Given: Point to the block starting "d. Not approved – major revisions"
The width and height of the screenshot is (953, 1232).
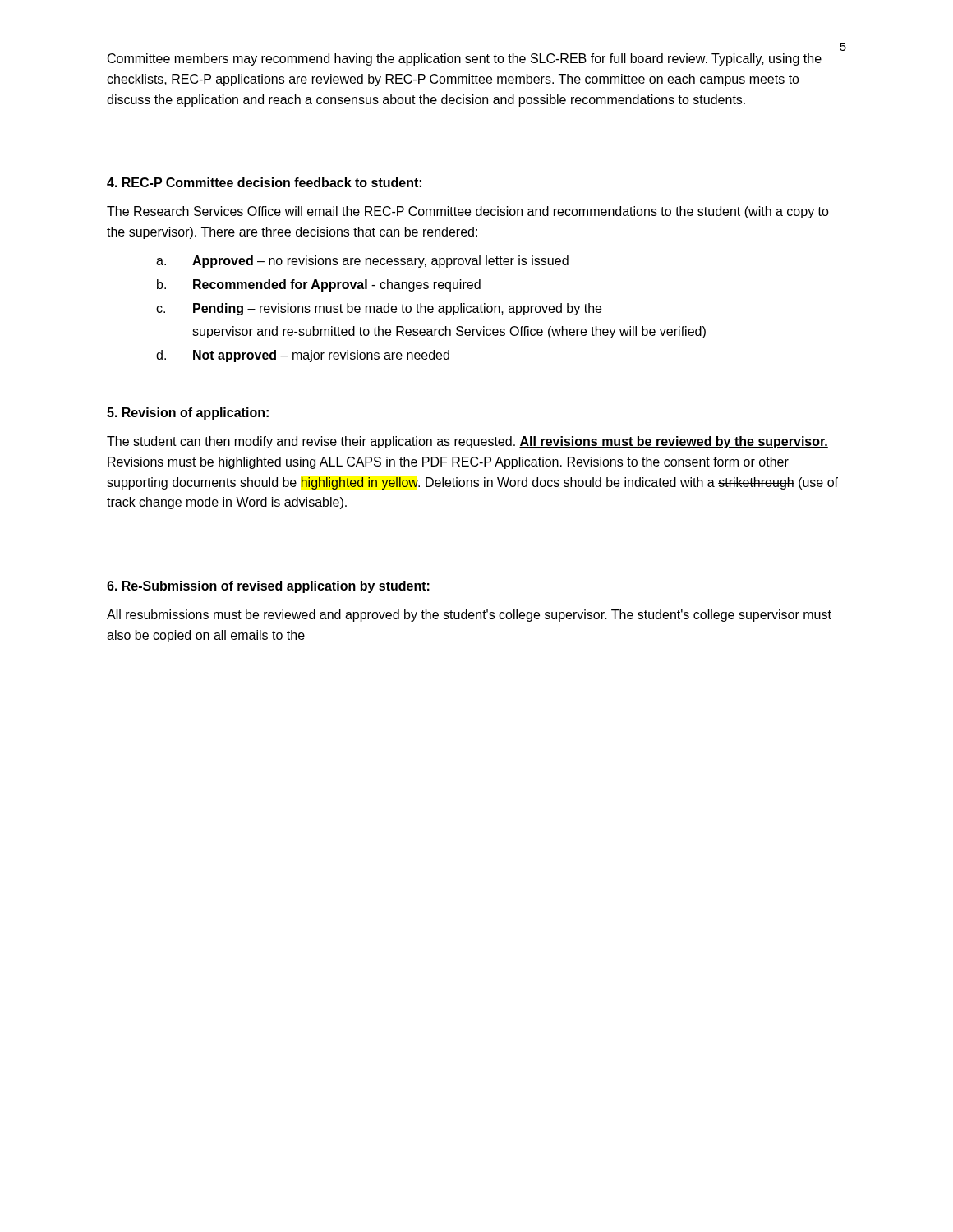Looking at the screenshot, I should pyautogui.click(x=303, y=356).
